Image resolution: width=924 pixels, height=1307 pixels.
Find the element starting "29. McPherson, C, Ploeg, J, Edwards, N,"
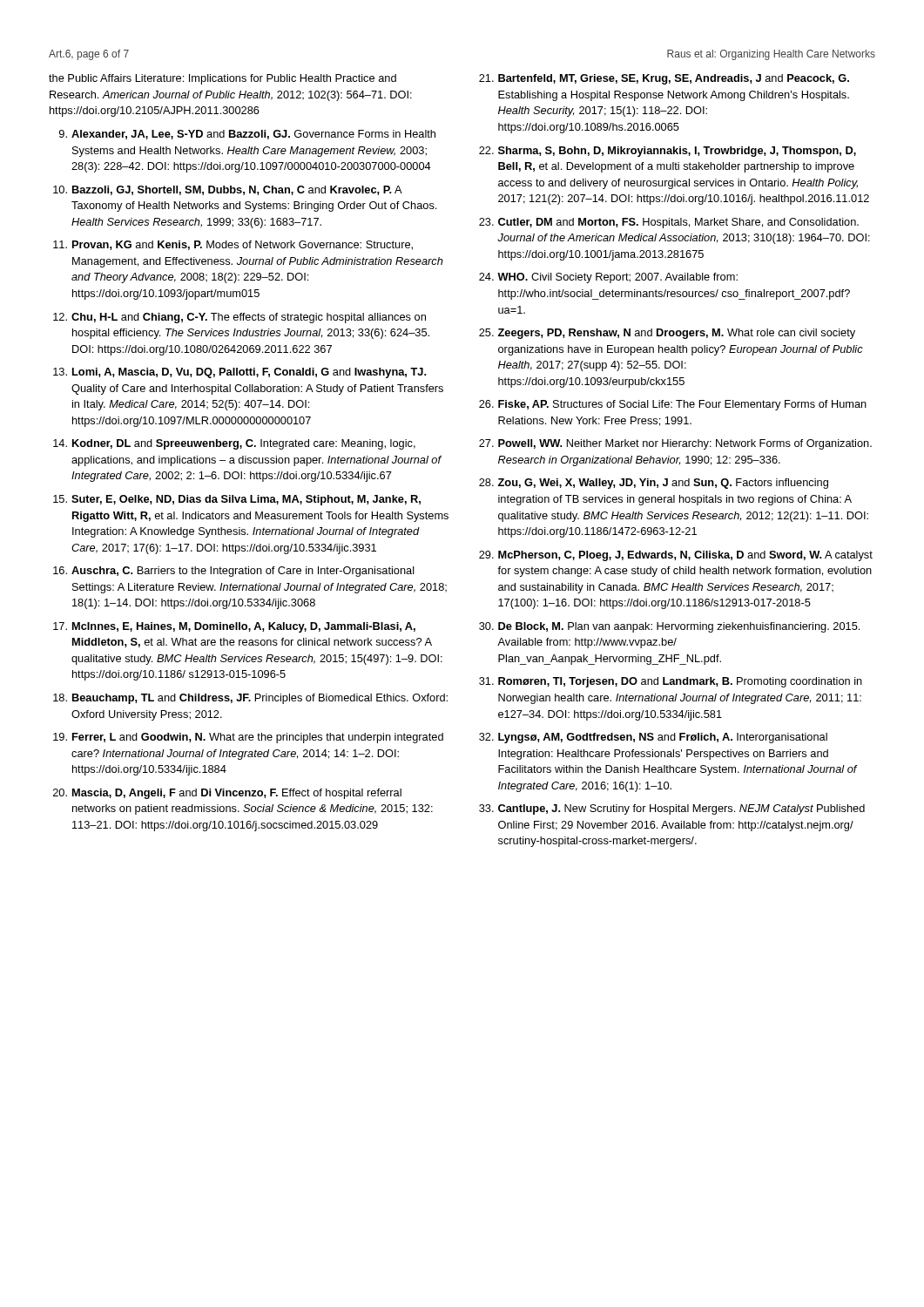(675, 579)
